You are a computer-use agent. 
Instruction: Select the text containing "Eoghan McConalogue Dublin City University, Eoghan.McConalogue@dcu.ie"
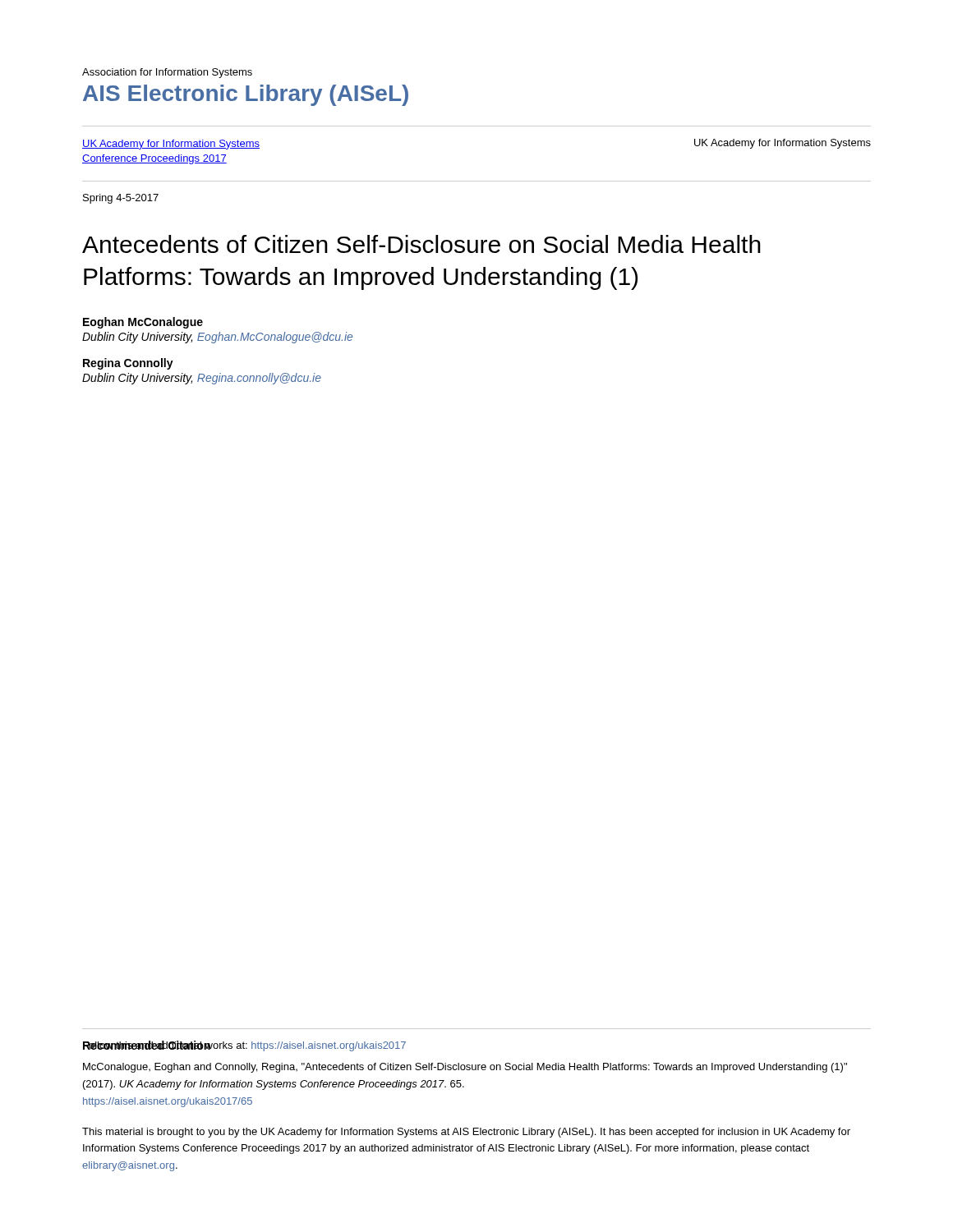tap(143, 323)
